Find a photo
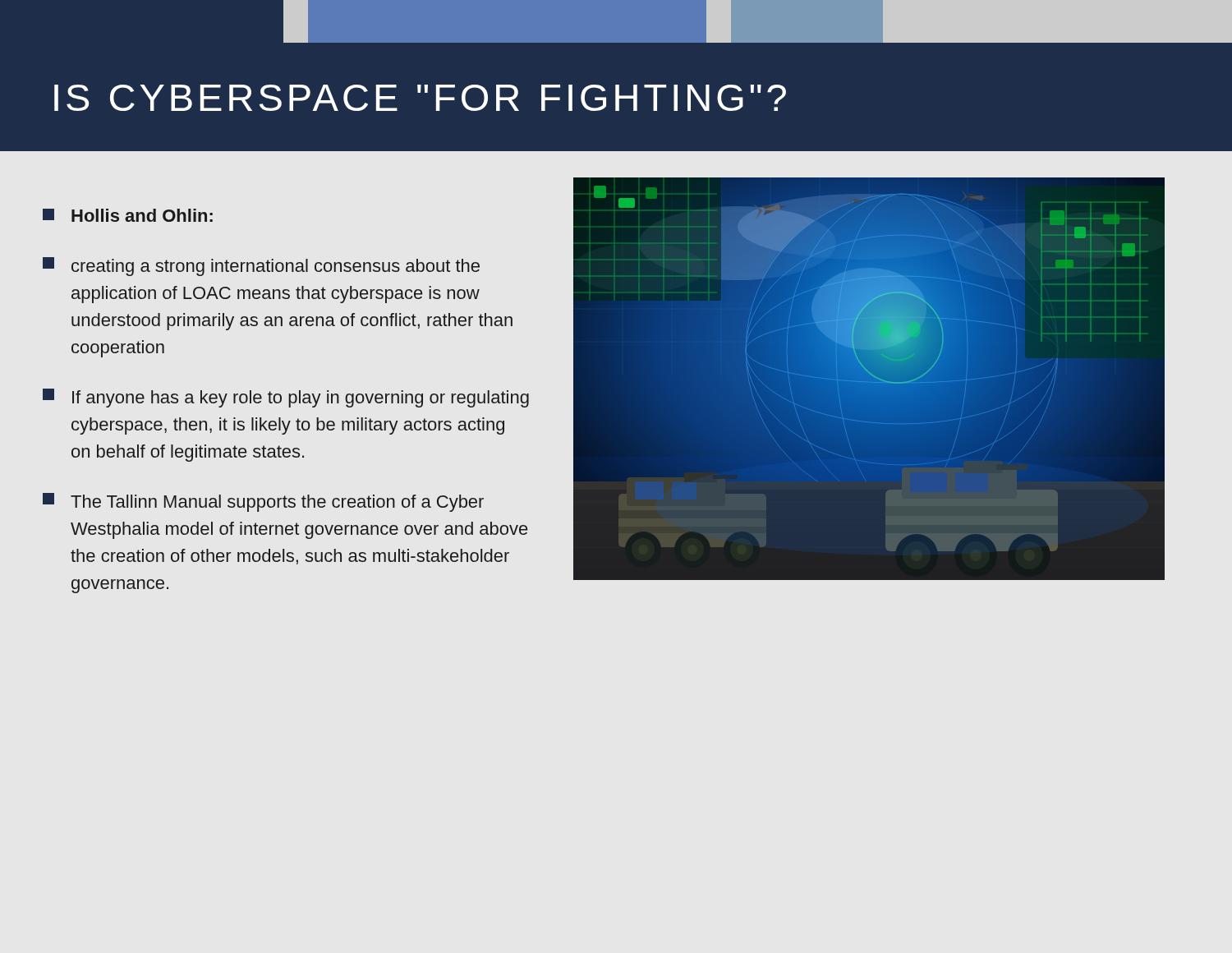This screenshot has width=1232, height=953. coord(876,379)
